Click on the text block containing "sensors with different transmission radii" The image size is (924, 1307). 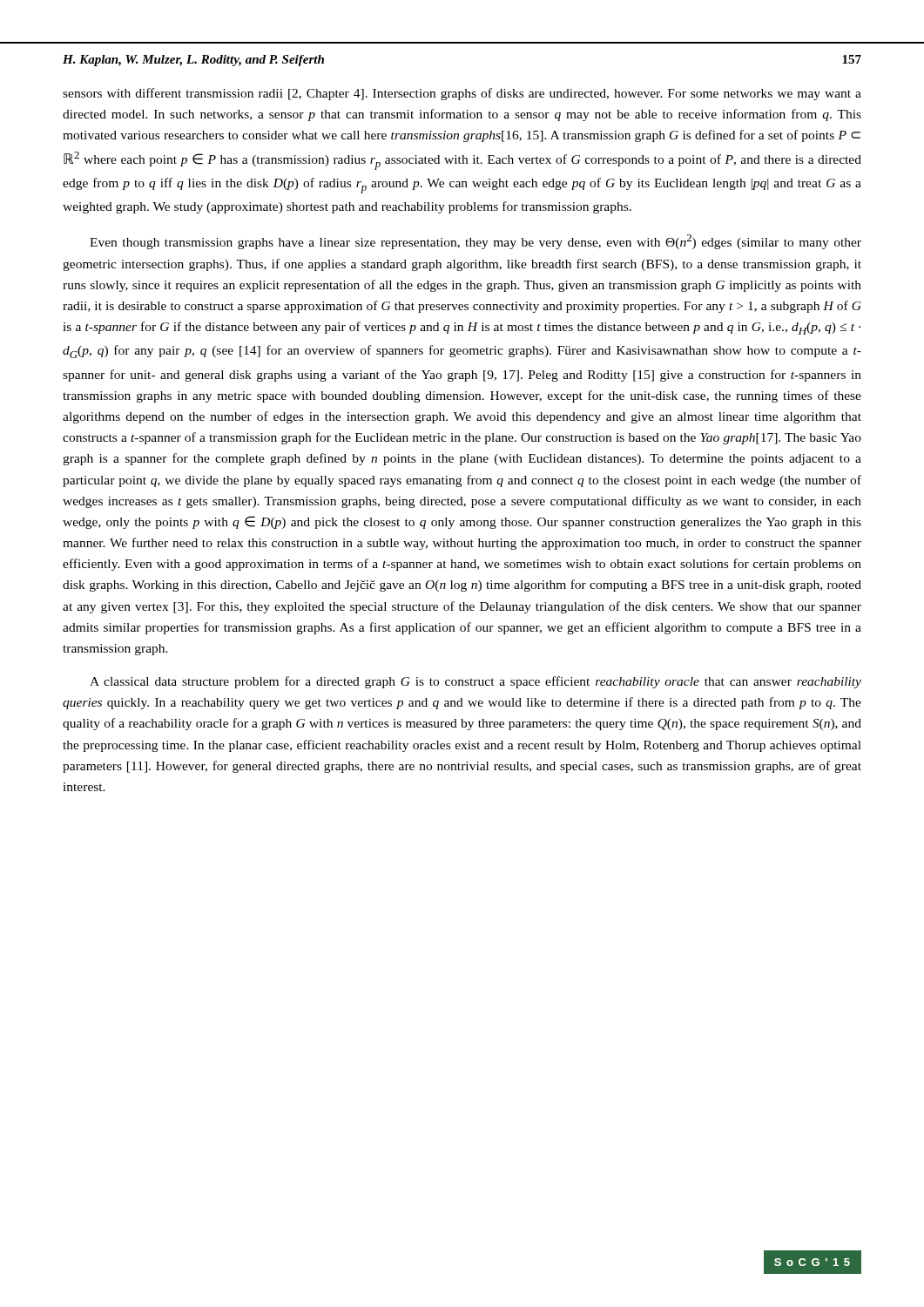pos(462,150)
